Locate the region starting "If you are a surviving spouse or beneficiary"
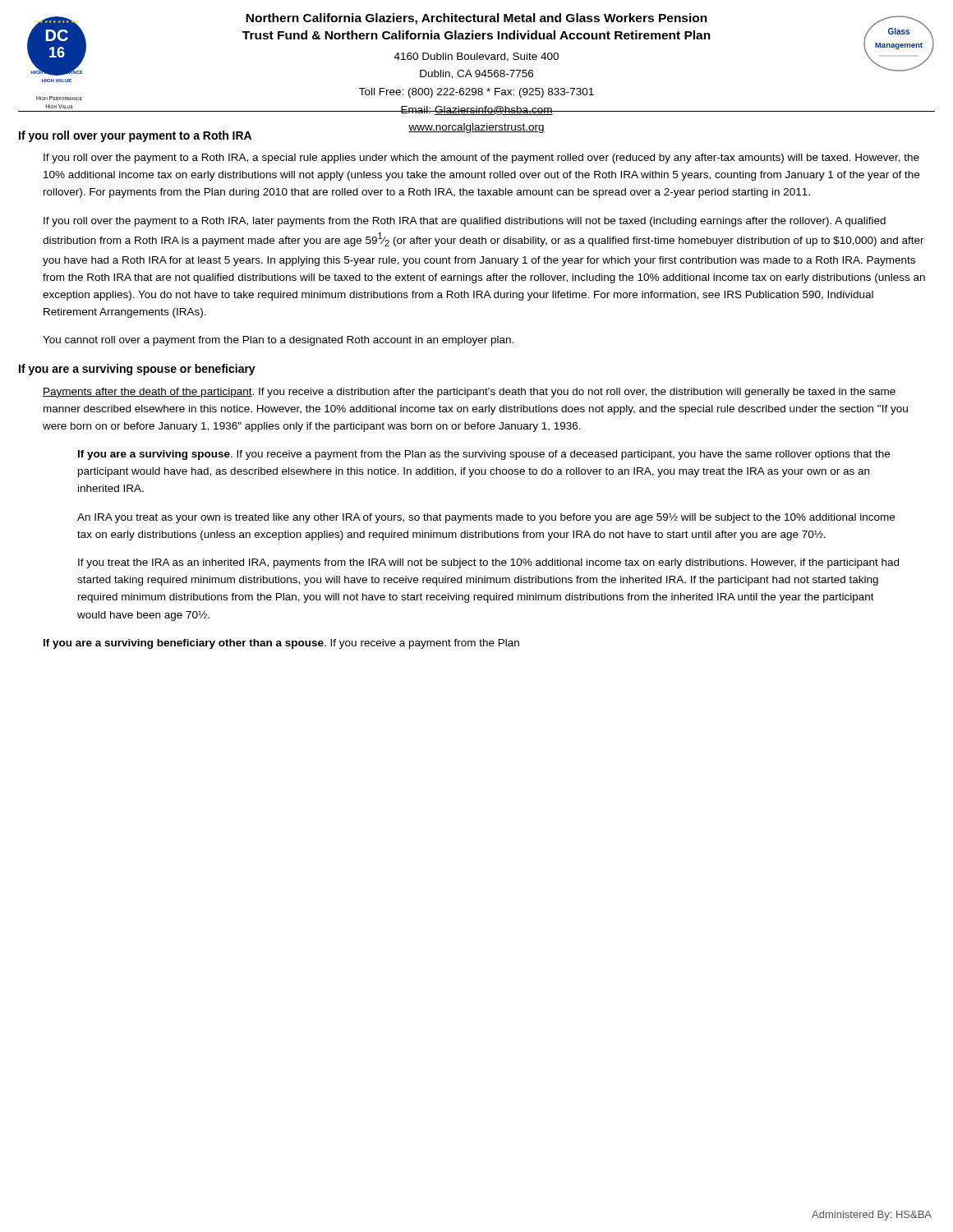This screenshot has height=1232, width=953. [x=137, y=368]
